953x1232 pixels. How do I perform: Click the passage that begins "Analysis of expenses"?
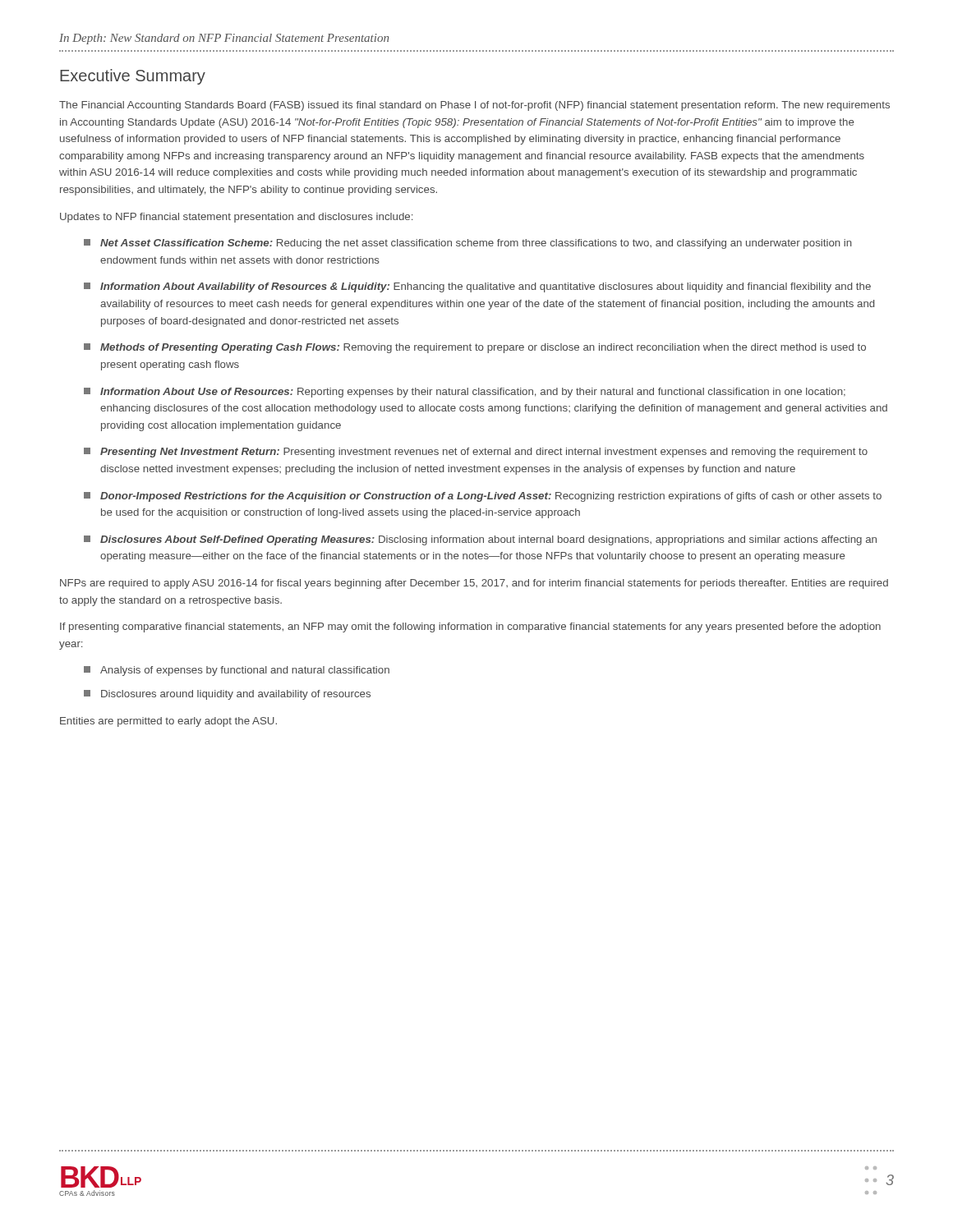pyautogui.click(x=237, y=671)
